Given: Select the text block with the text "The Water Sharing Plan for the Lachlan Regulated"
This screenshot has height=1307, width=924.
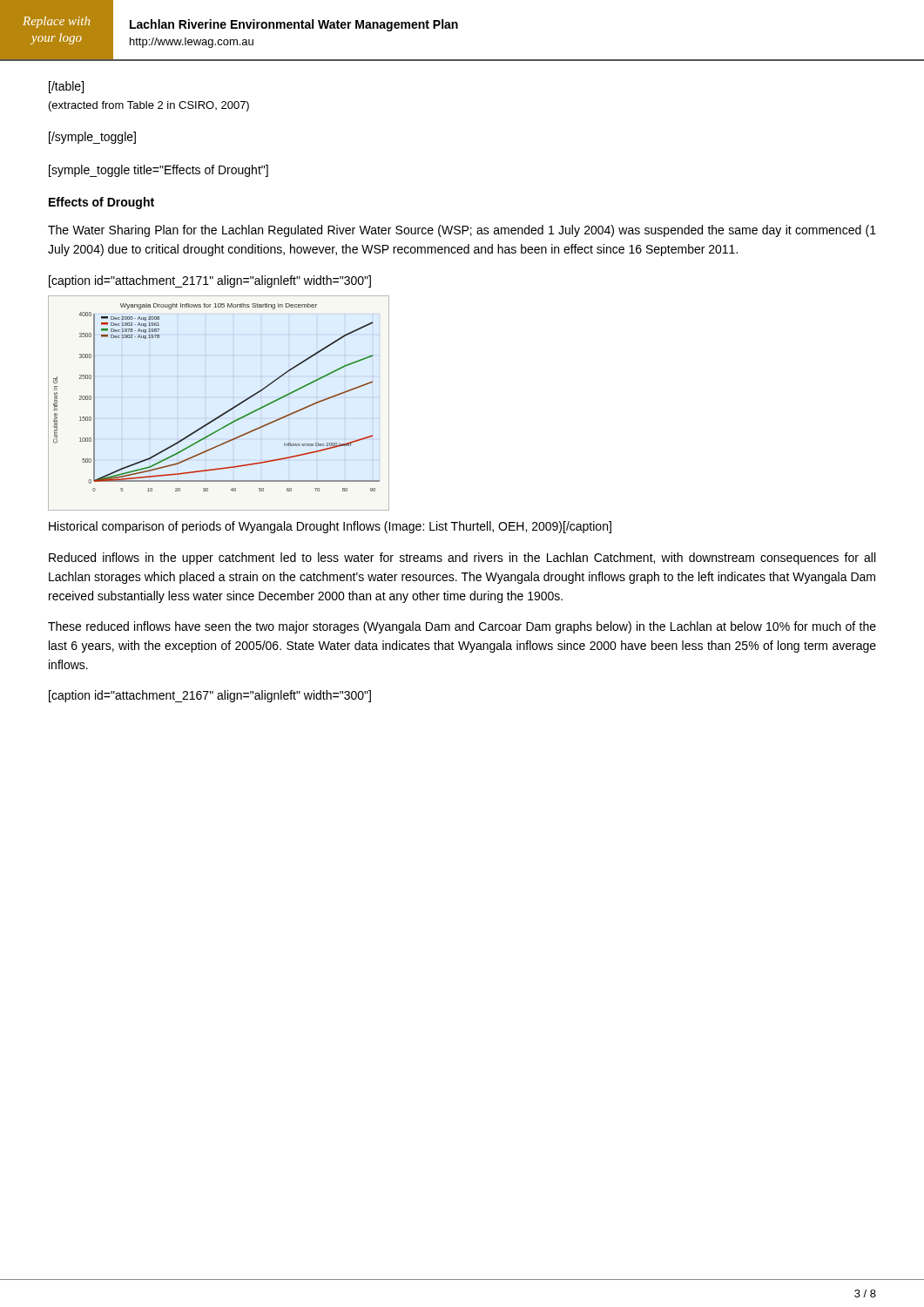Looking at the screenshot, I should pyautogui.click(x=462, y=241).
